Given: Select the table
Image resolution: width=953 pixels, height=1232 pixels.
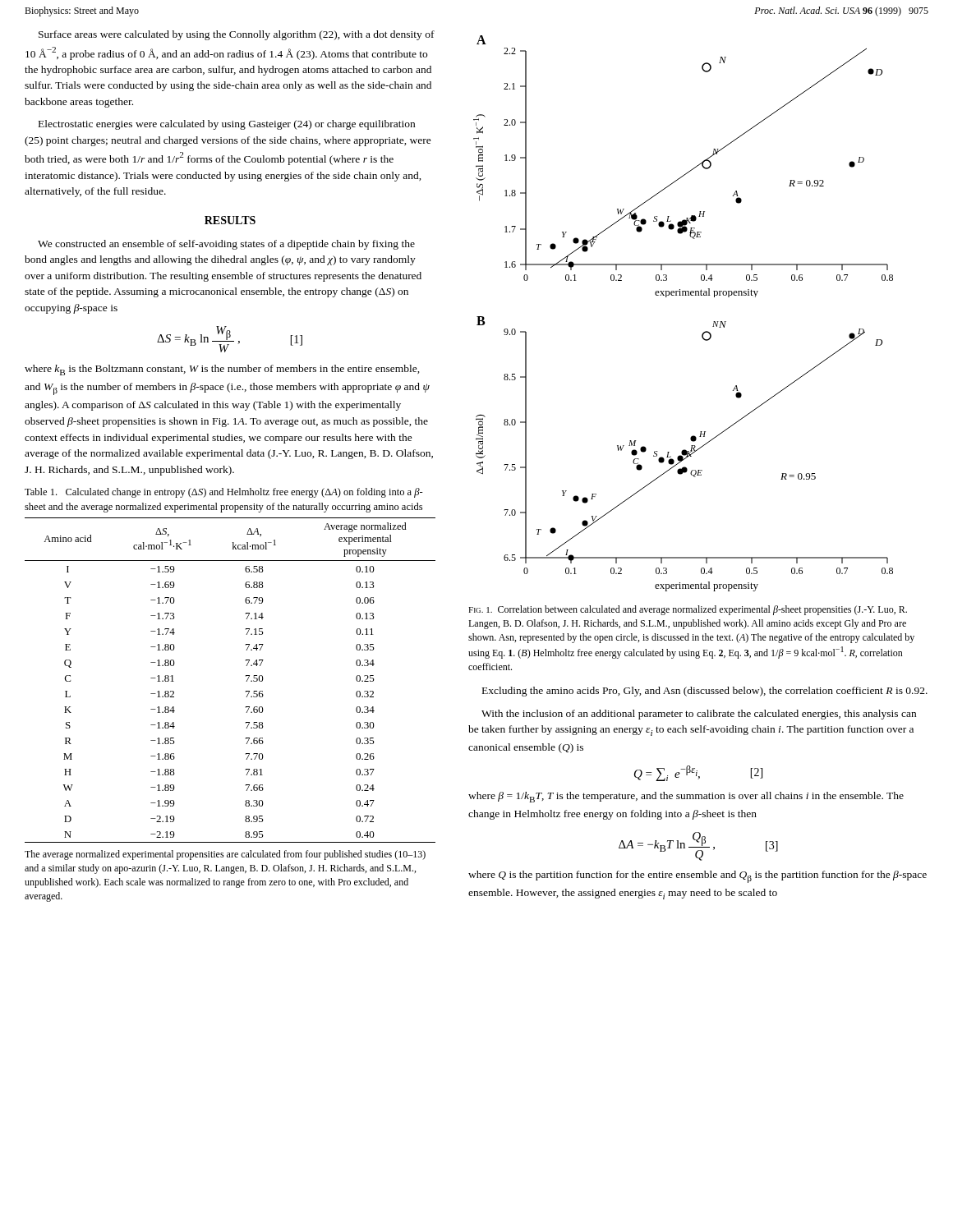Looking at the screenshot, I should [x=230, y=680].
